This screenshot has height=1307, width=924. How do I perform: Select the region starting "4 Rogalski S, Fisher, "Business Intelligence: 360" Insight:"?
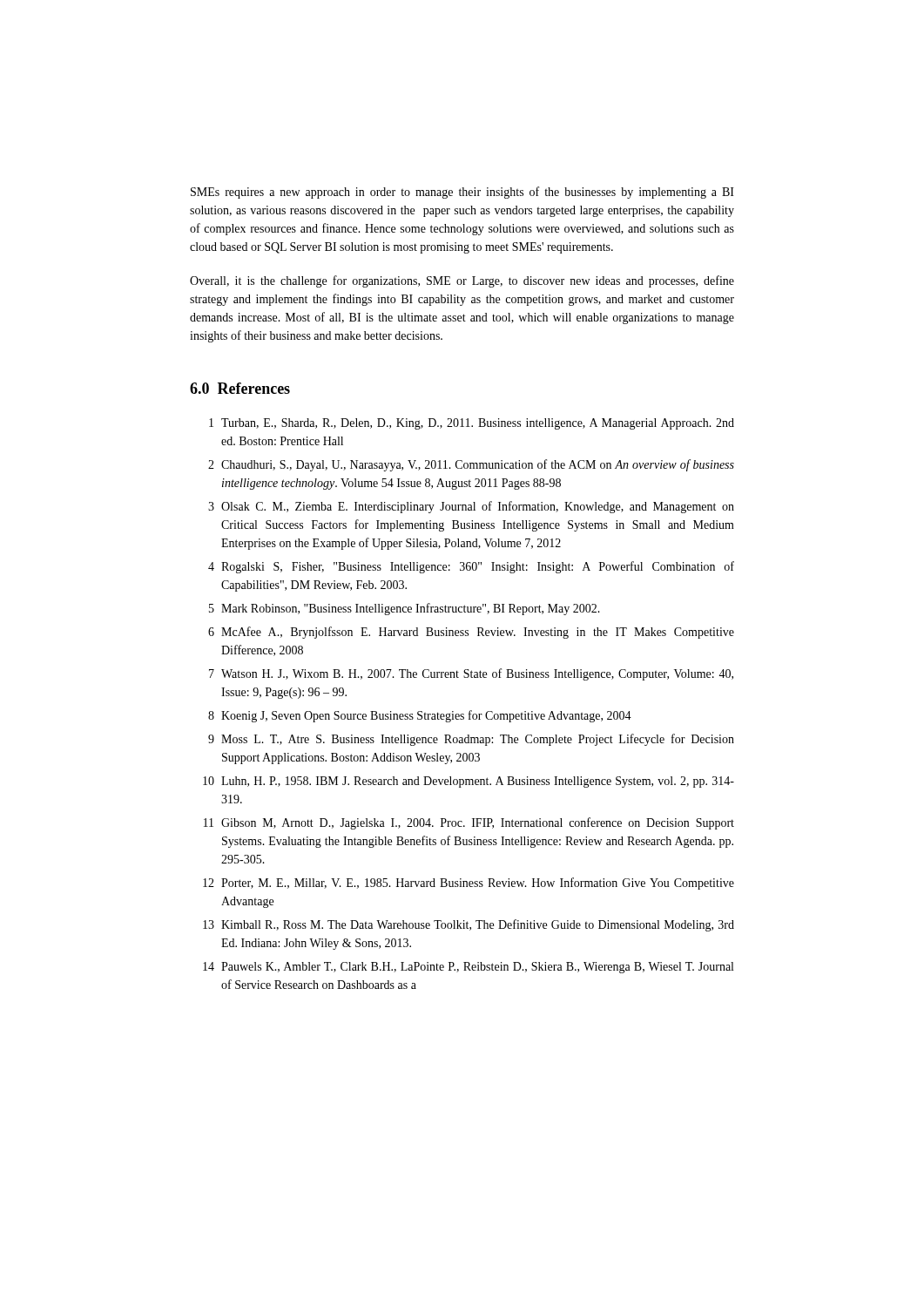point(462,576)
